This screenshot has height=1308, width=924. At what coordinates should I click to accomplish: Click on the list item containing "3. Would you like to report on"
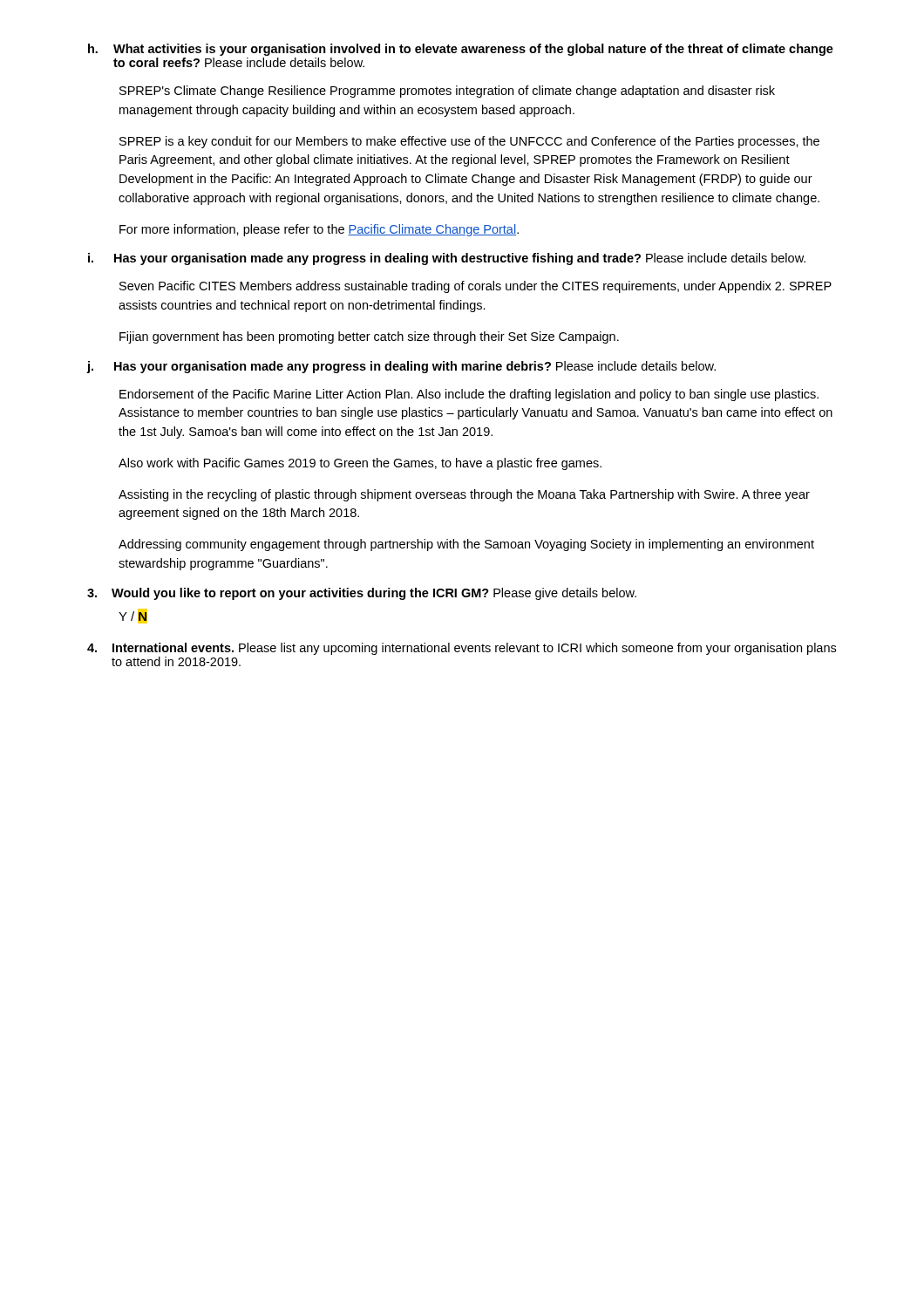[466, 593]
